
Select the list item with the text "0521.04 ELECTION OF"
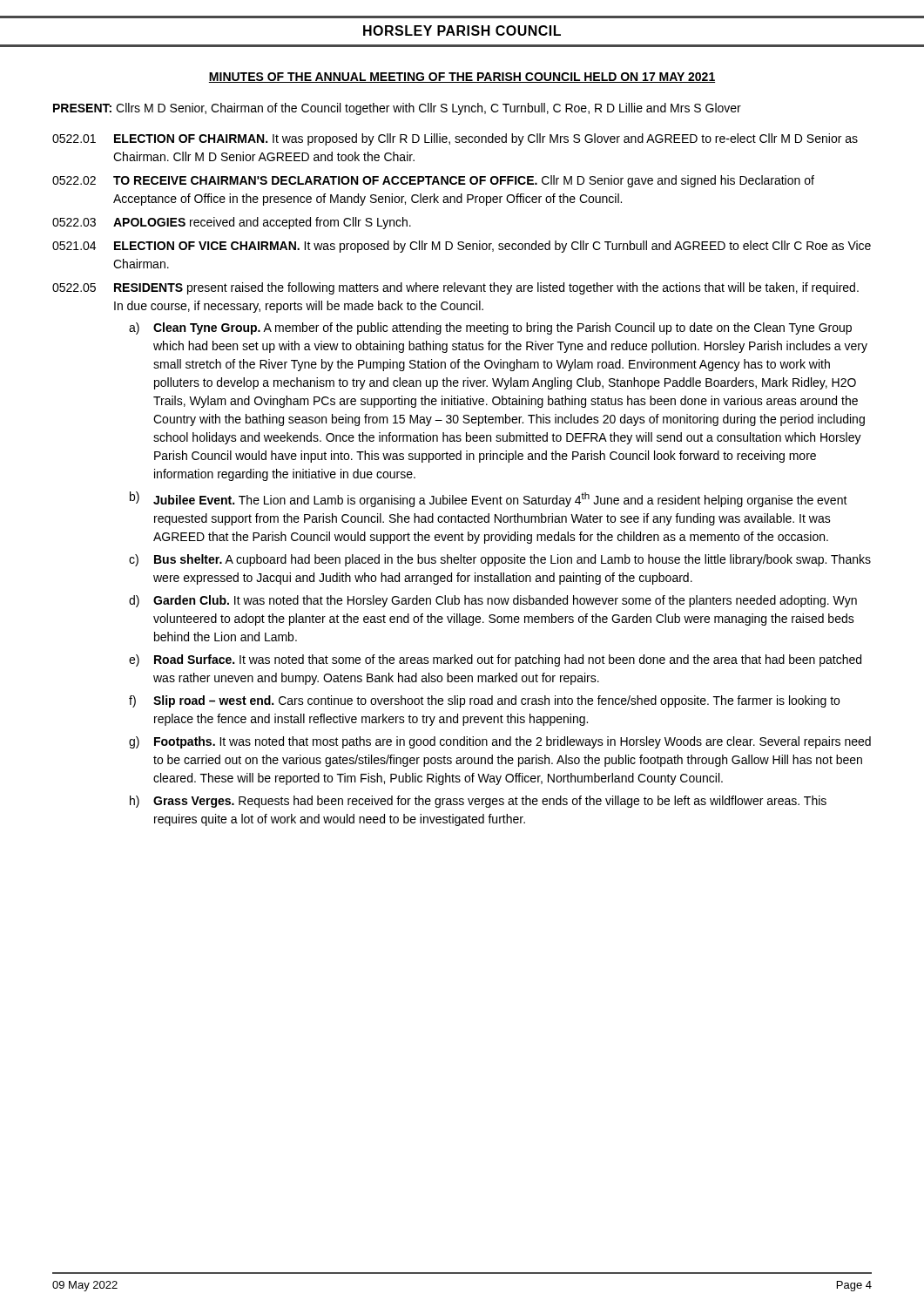coord(462,255)
